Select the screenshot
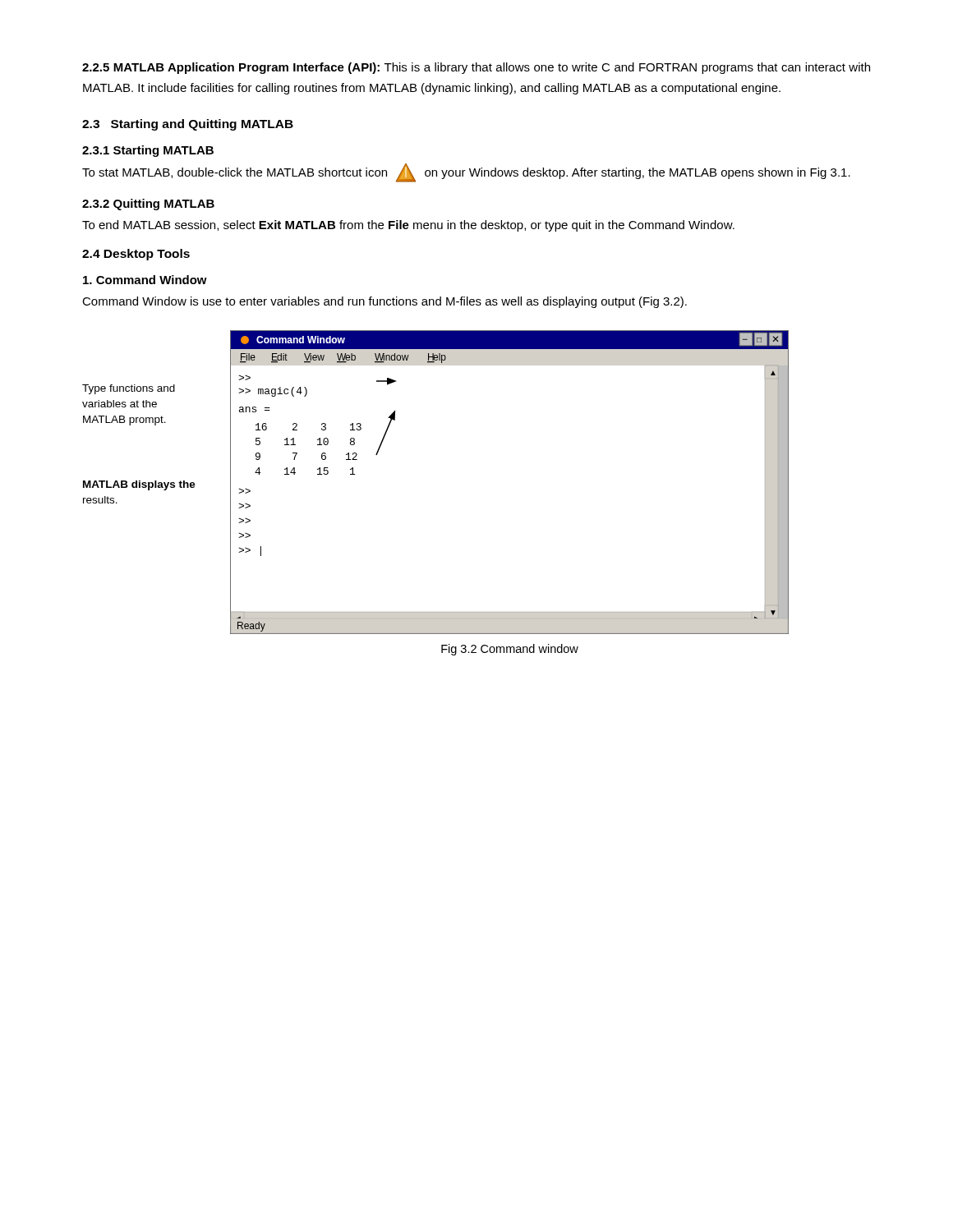953x1232 pixels. [476, 482]
